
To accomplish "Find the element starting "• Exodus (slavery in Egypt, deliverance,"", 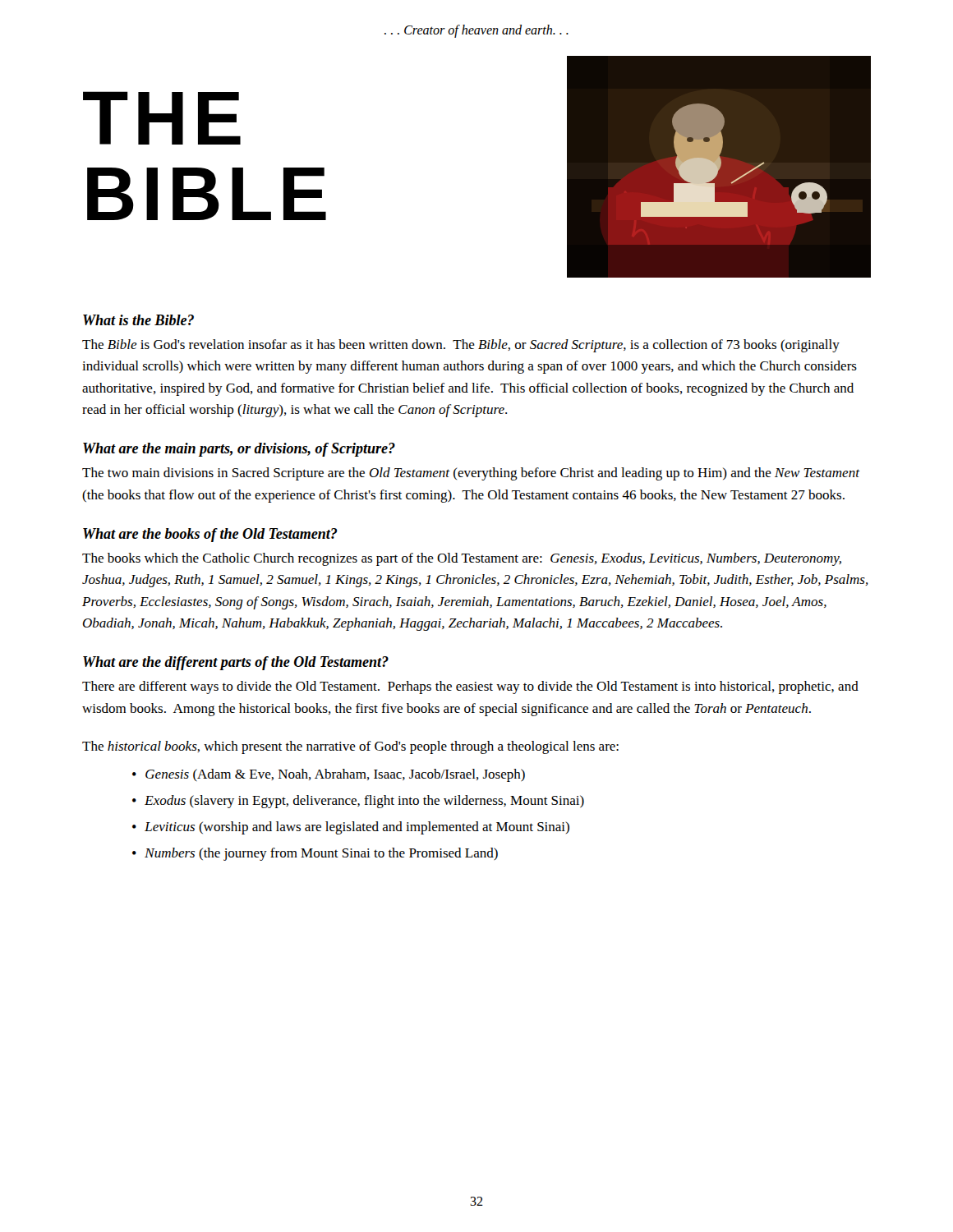I will pos(358,802).
